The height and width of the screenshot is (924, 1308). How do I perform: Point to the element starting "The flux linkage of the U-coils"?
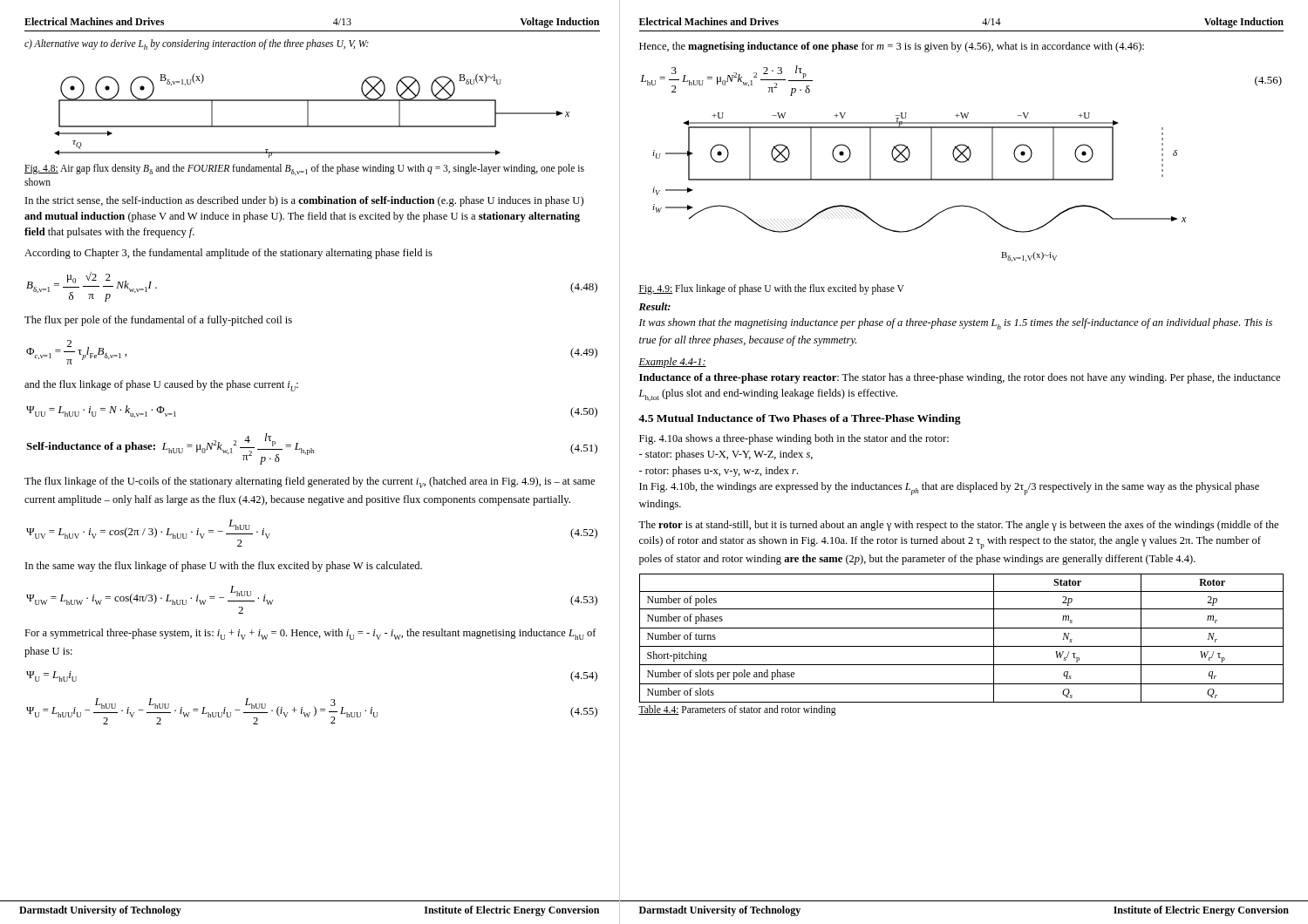(310, 490)
